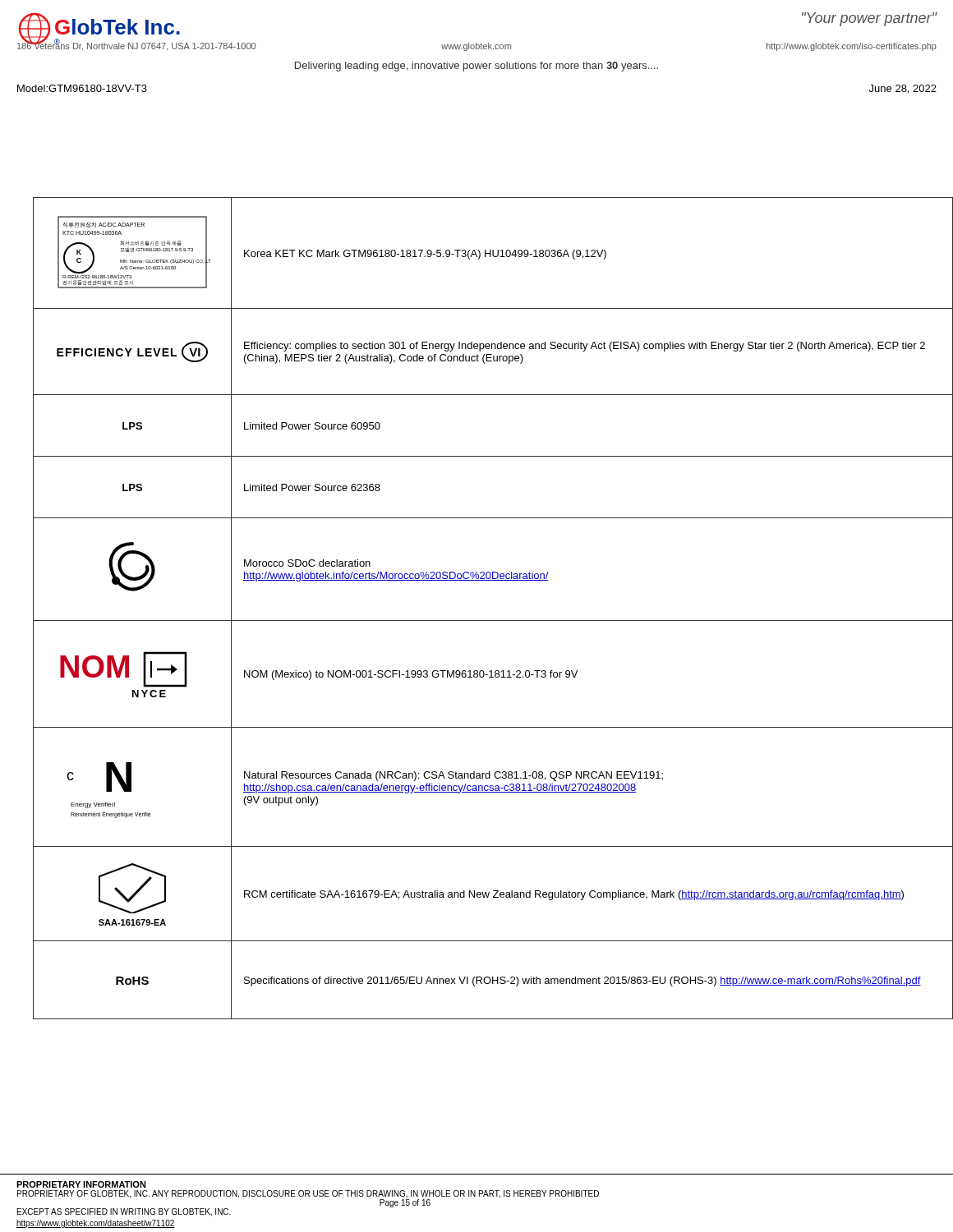Image resolution: width=953 pixels, height=1232 pixels.
Task: Click on the text that reads "Model:GTM96180-18VV-T3 June 28, 2022"
Action: click(x=80, y=89)
